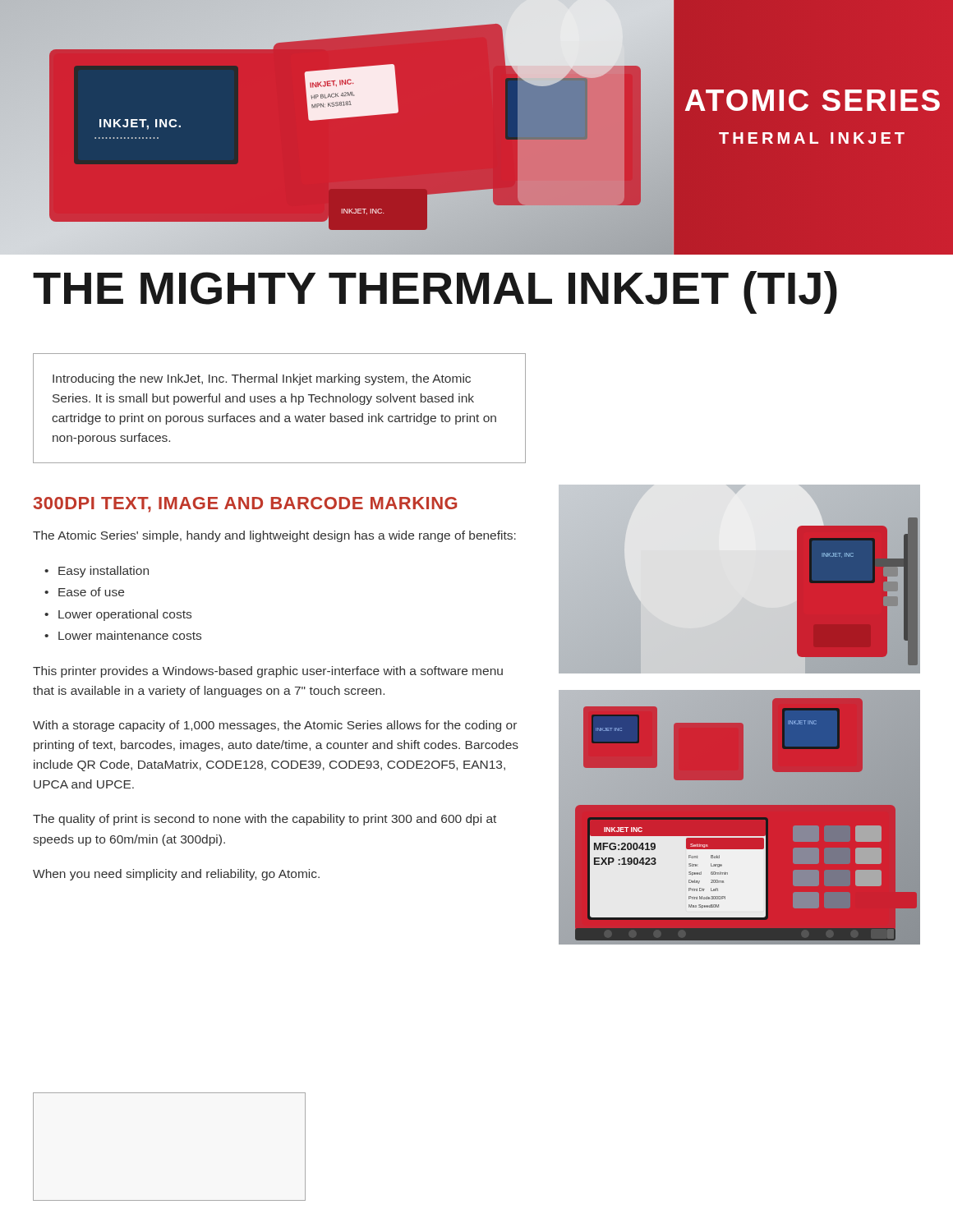
Task: Where is the passage that starts "The Atomic Series' simple, handy and"?
Action: 279,536
